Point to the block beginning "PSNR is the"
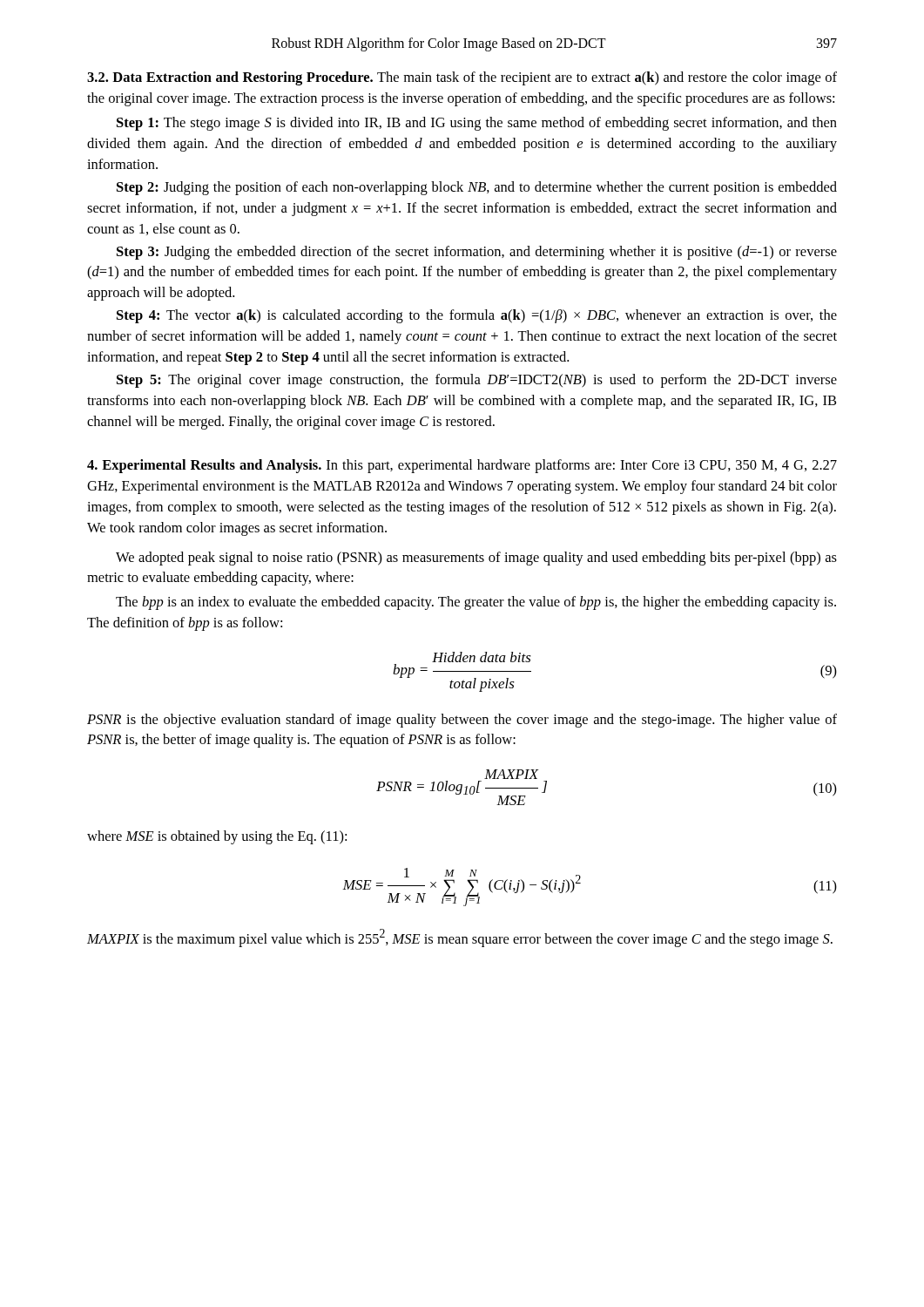Image resolution: width=924 pixels, height=1307 pixels. click(x=462, y=730)
